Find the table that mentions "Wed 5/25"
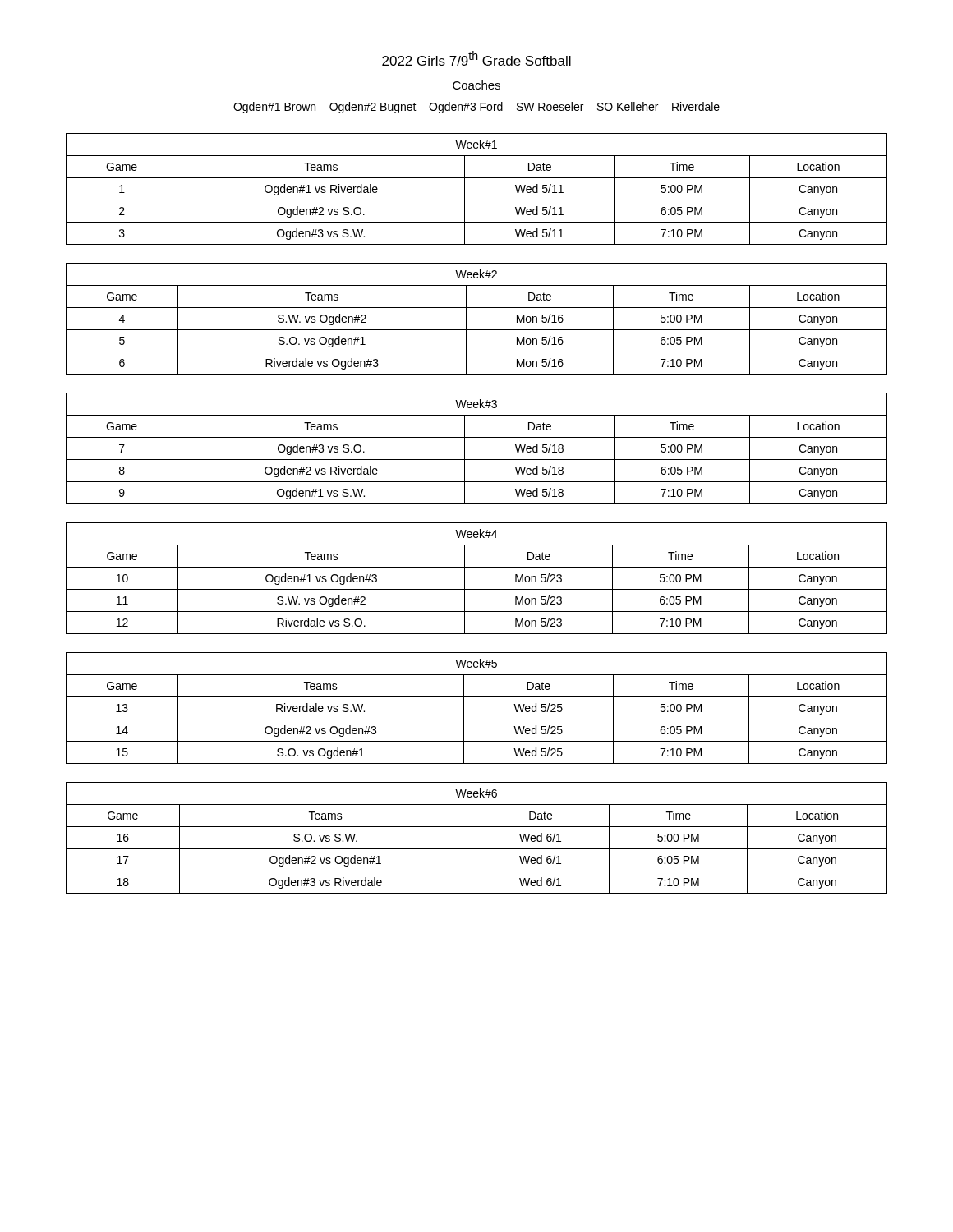This screenshot has width=953, height=1232. pyautogui.click(x=476, y=708)
